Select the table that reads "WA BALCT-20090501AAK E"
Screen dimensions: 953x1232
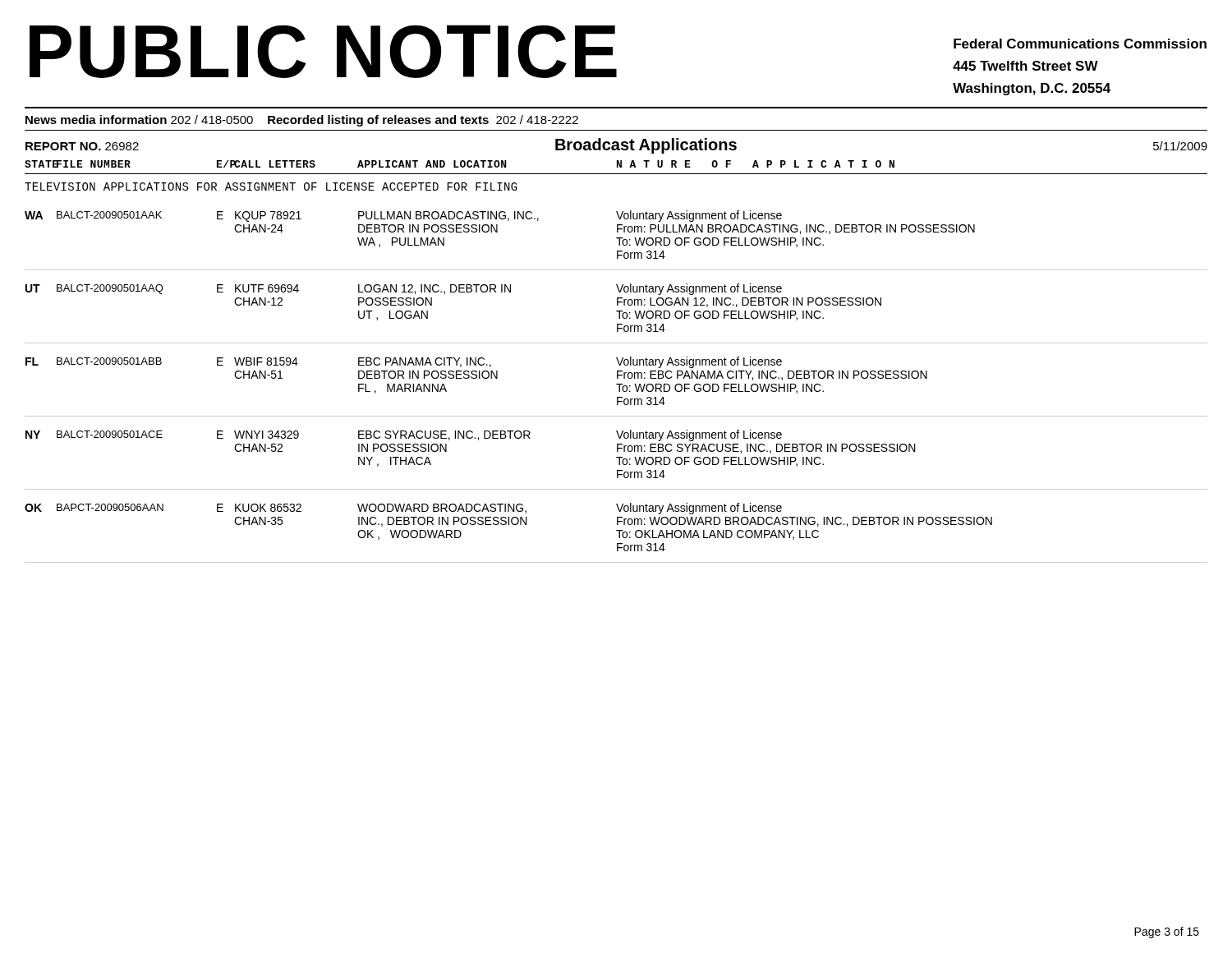point(616,380)
